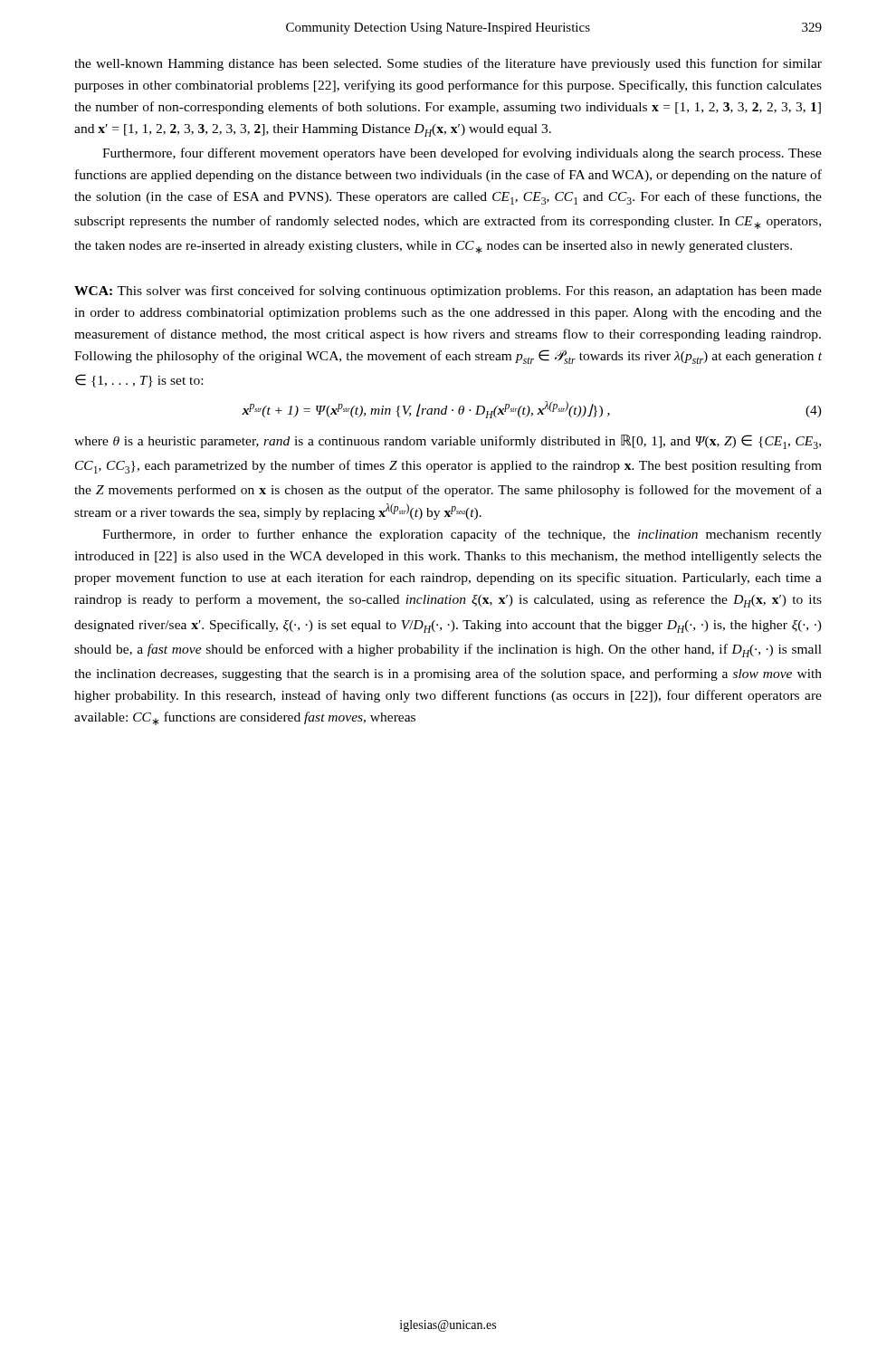The height and width of the screenshot is (1358, 896).
Task: Click the passage that begins "Furthermore, in order to further enhance the exploration"
Action: point(448,627)
